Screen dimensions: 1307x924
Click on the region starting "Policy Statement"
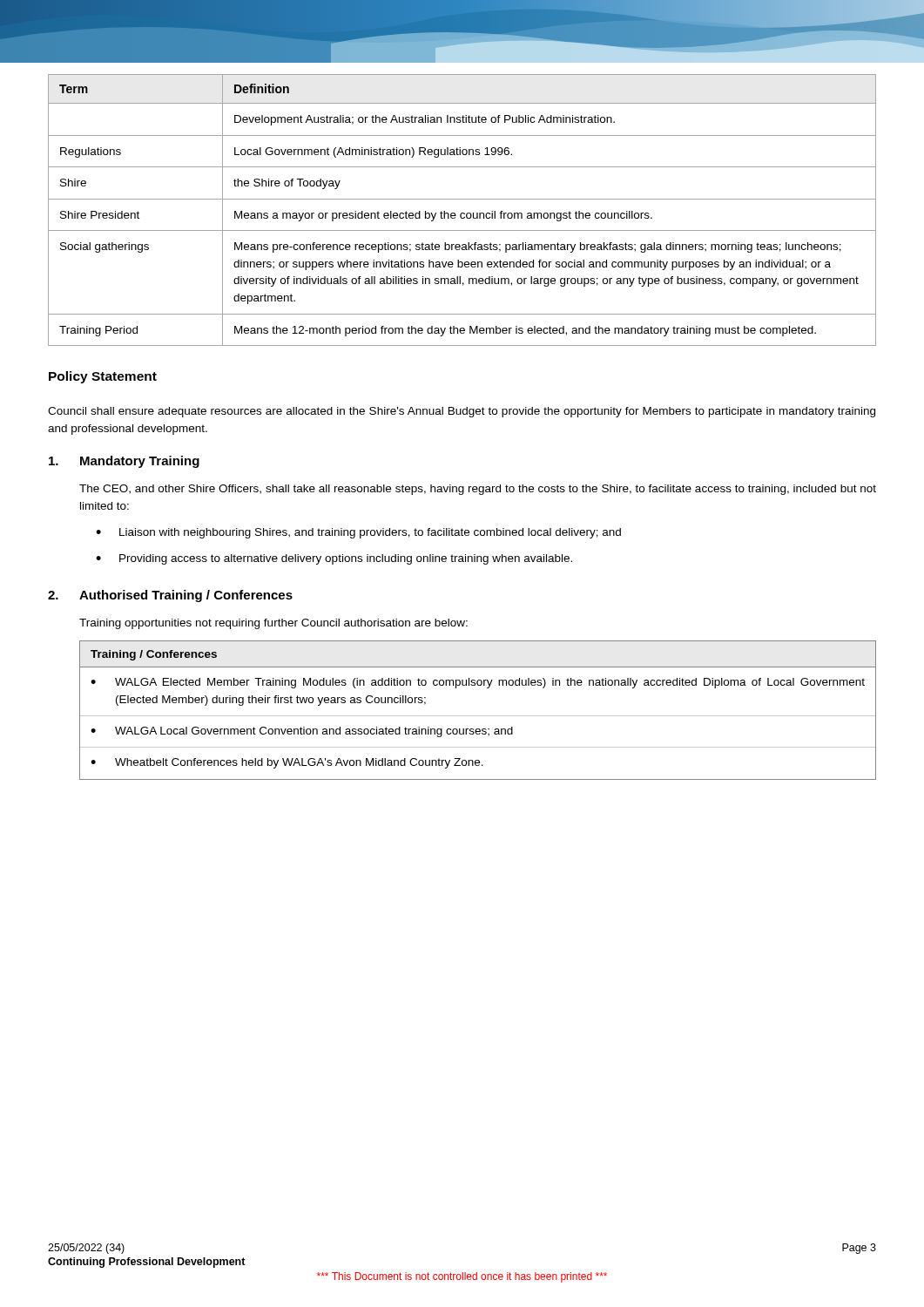point(102,376)
